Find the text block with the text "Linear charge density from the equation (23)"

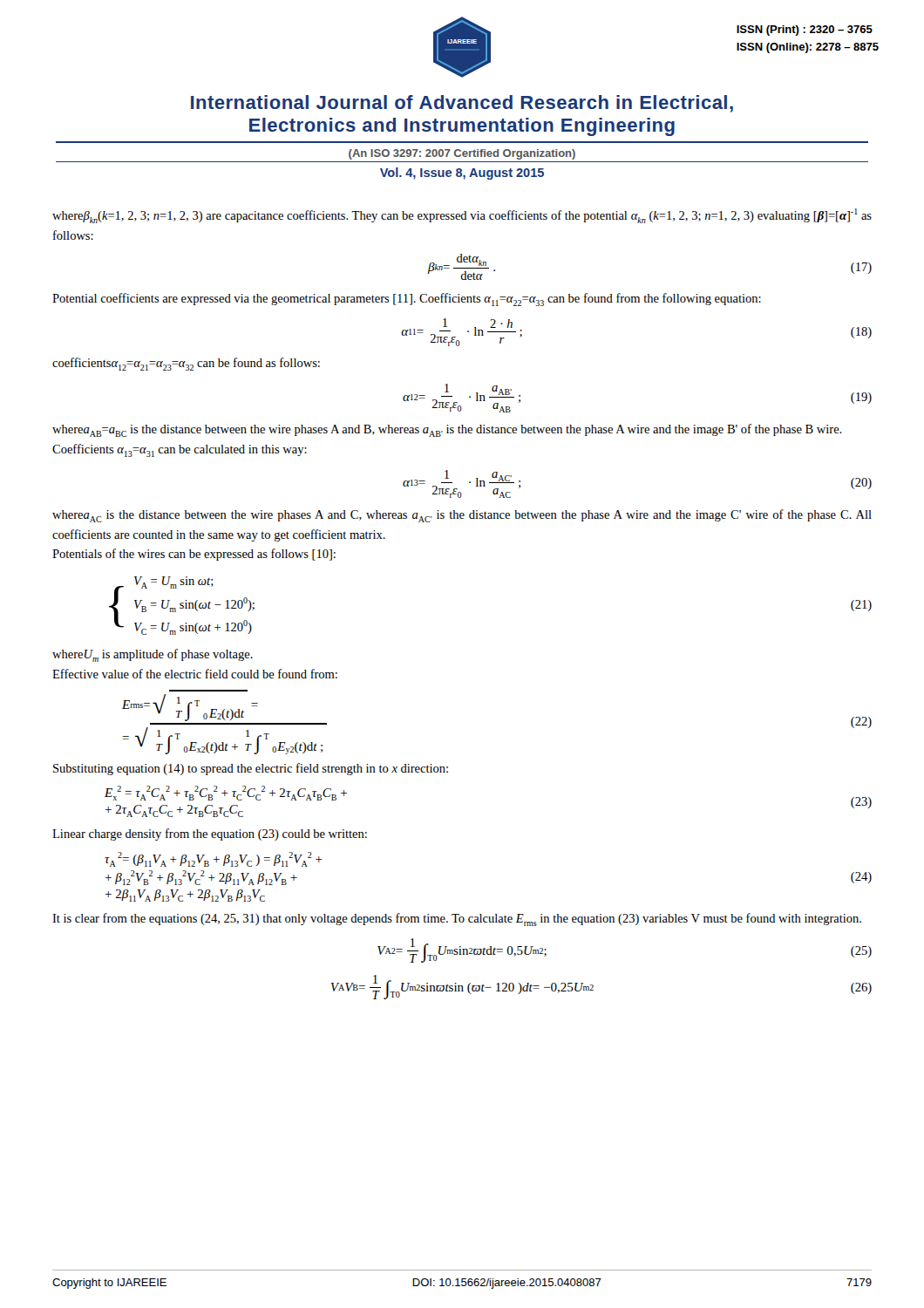pos(210,834)
